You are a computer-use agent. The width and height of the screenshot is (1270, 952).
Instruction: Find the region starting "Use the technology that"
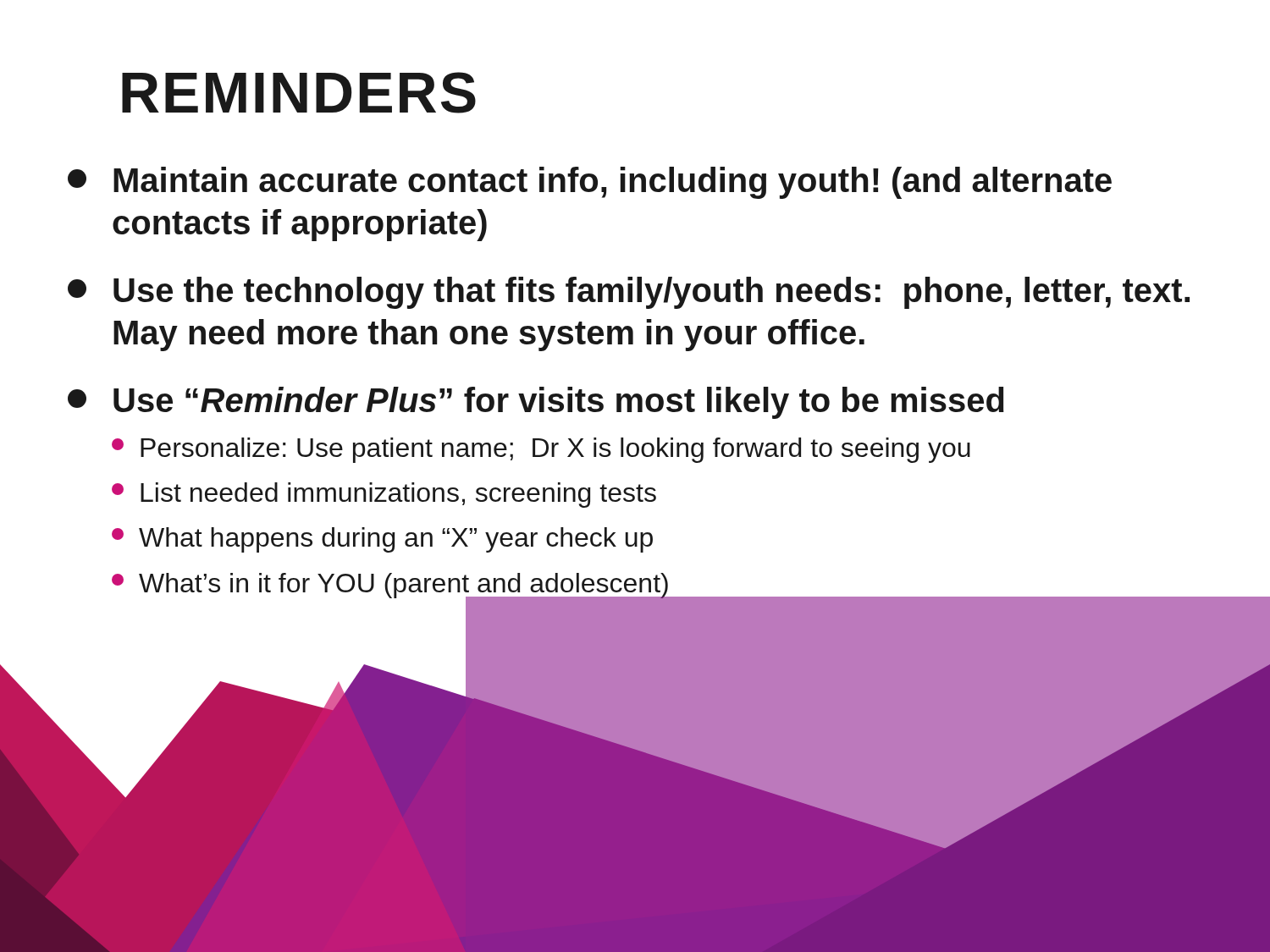point(635,311)
